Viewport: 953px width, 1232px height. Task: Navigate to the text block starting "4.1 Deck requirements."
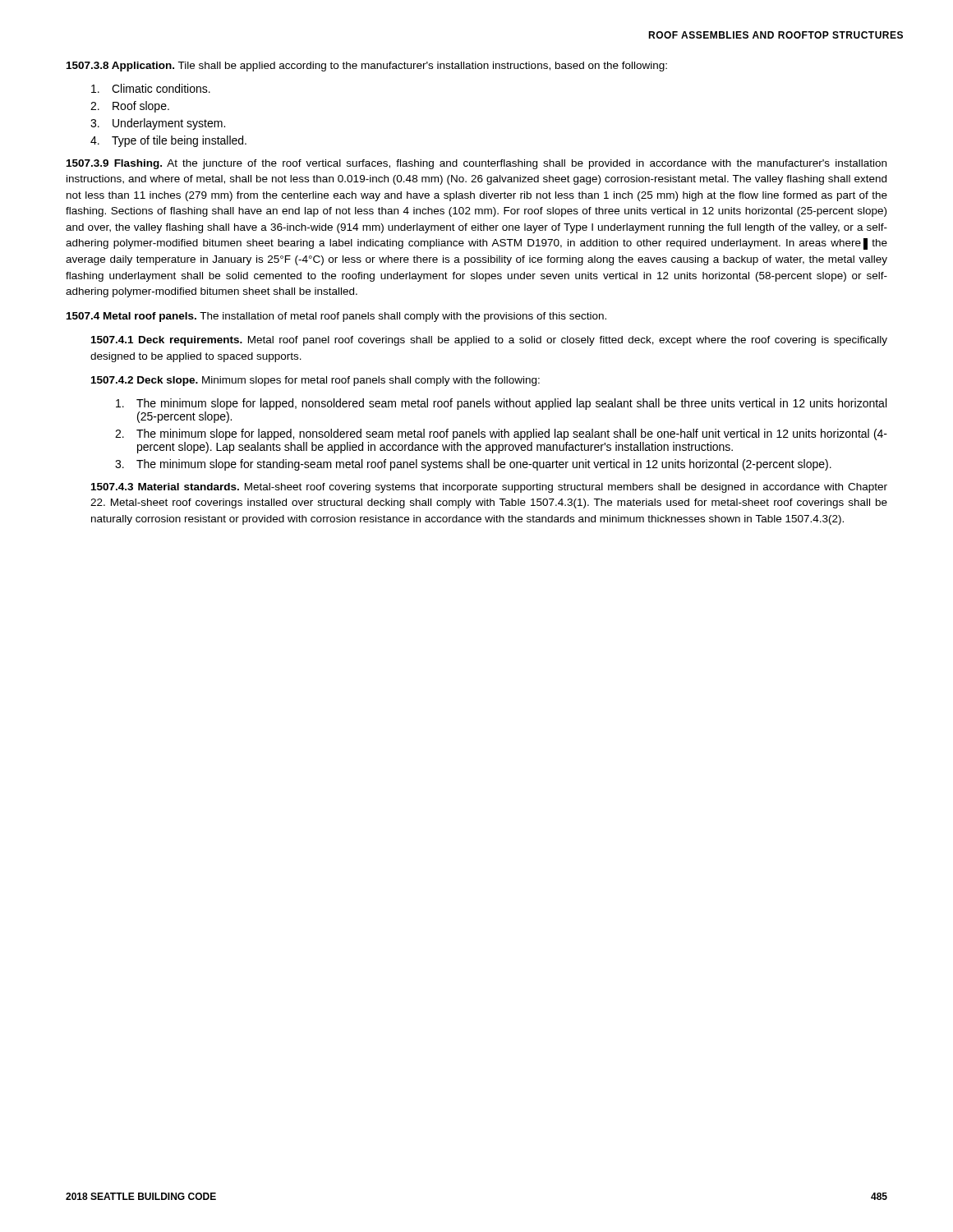(489, 348)
